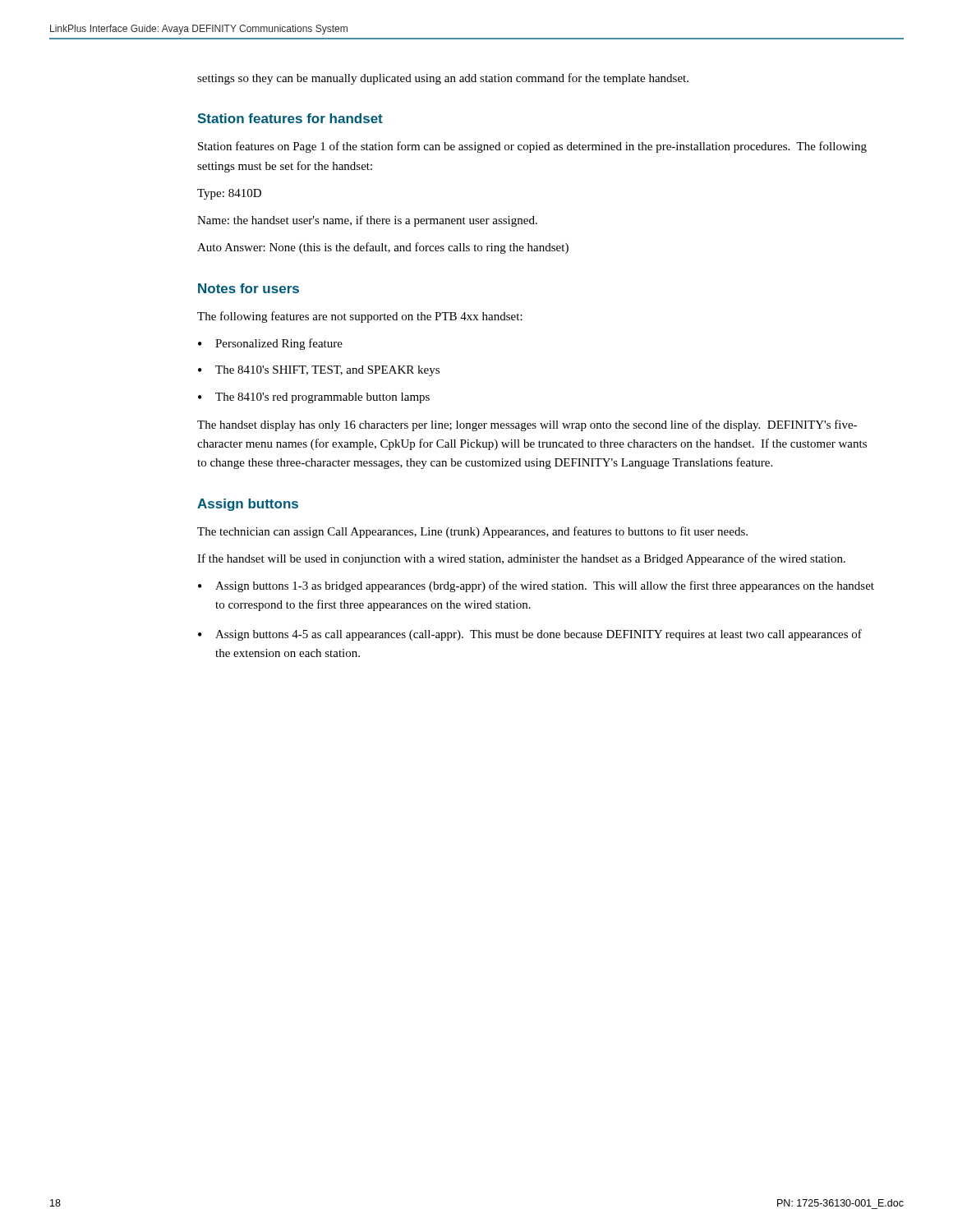Image resolution: width=953 pixels, height=1232 pixels.
Task: Where is the passage that starts "settings so they"?
Action: (x=443, y=78)
